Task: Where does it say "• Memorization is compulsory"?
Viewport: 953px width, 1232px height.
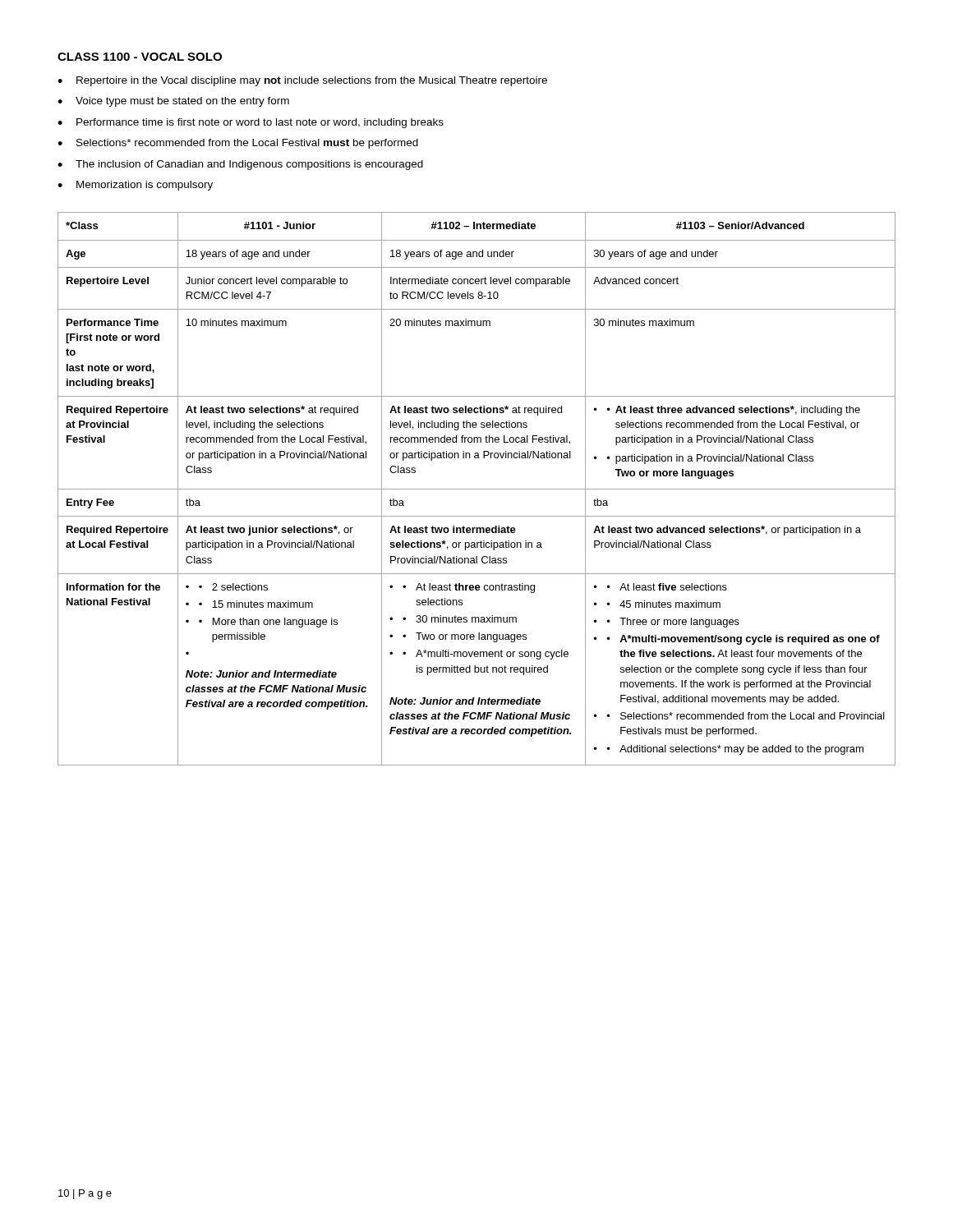Action: tap(135, 187)
